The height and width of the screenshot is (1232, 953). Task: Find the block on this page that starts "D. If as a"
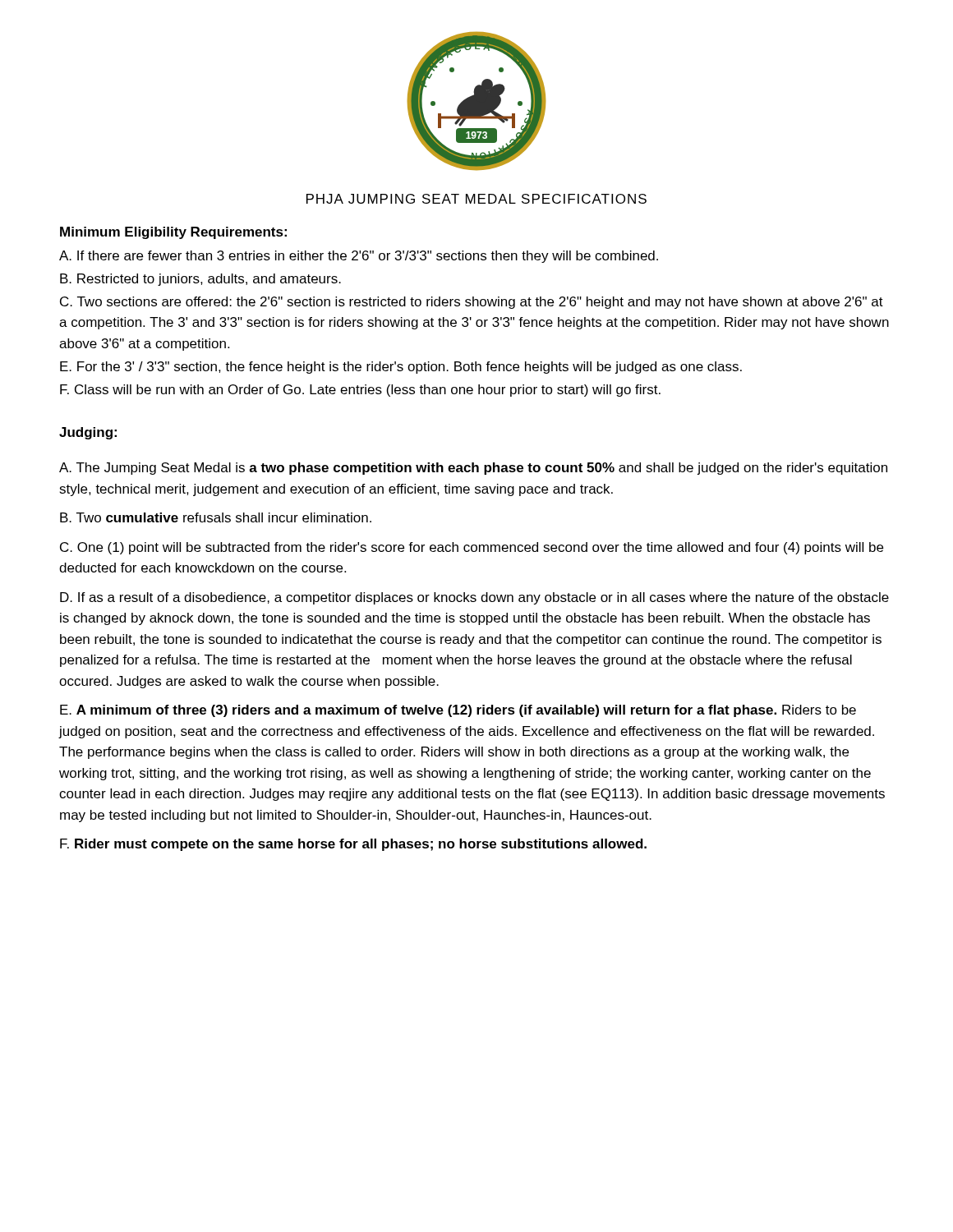[474, 639]
